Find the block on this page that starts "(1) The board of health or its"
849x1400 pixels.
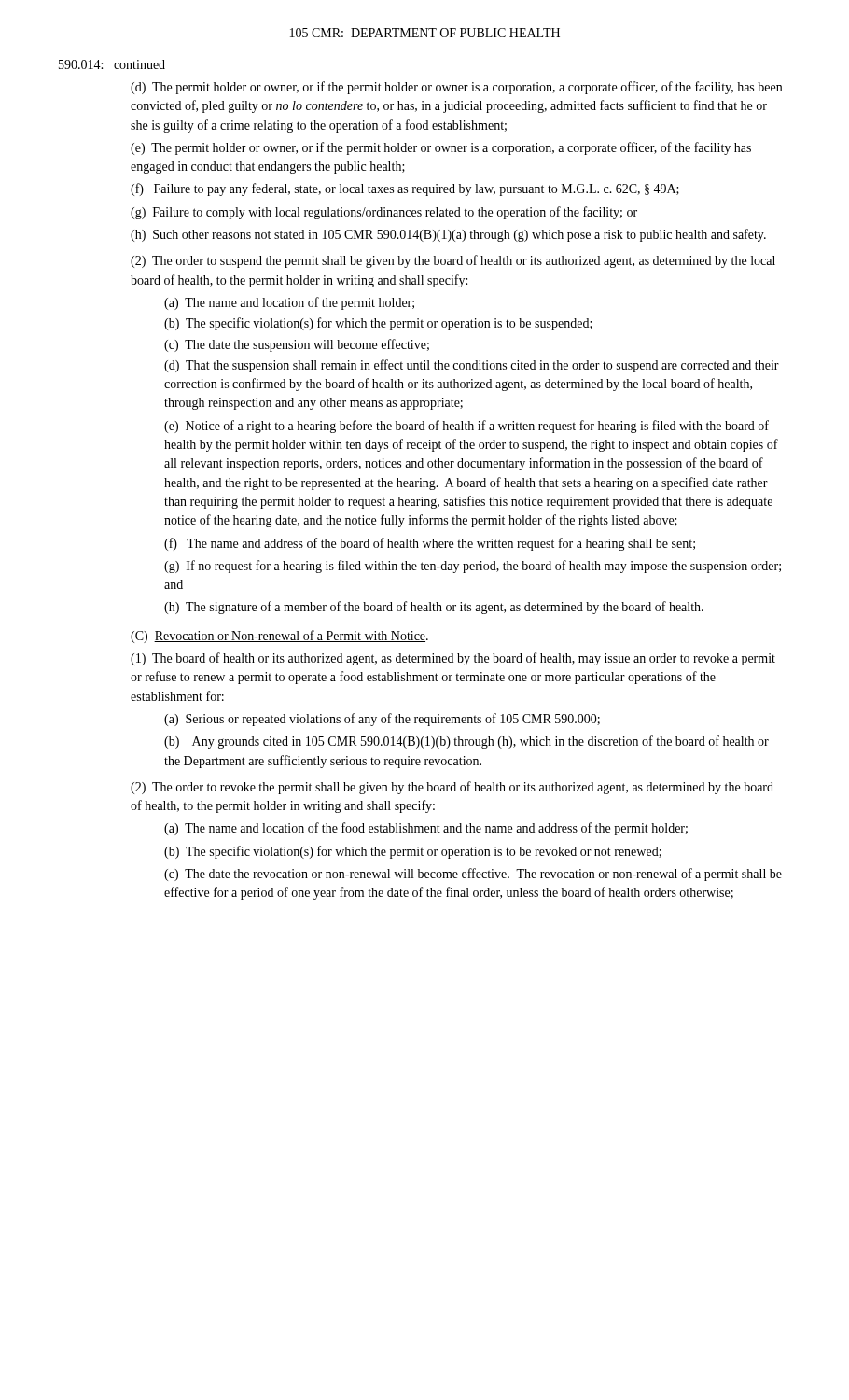(453, 677)
